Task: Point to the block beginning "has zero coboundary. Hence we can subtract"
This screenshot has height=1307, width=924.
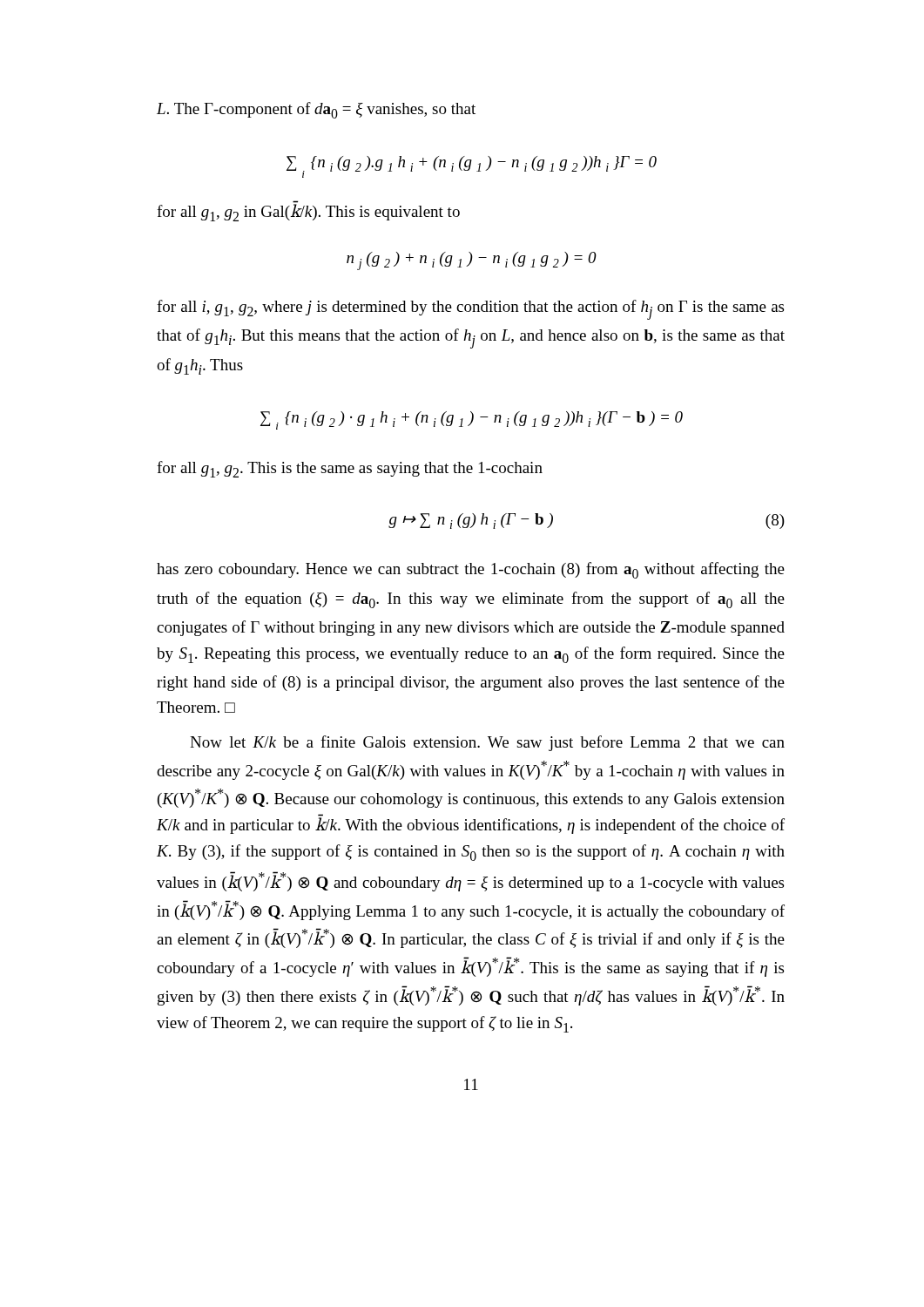Action: (x=471, y=638)
